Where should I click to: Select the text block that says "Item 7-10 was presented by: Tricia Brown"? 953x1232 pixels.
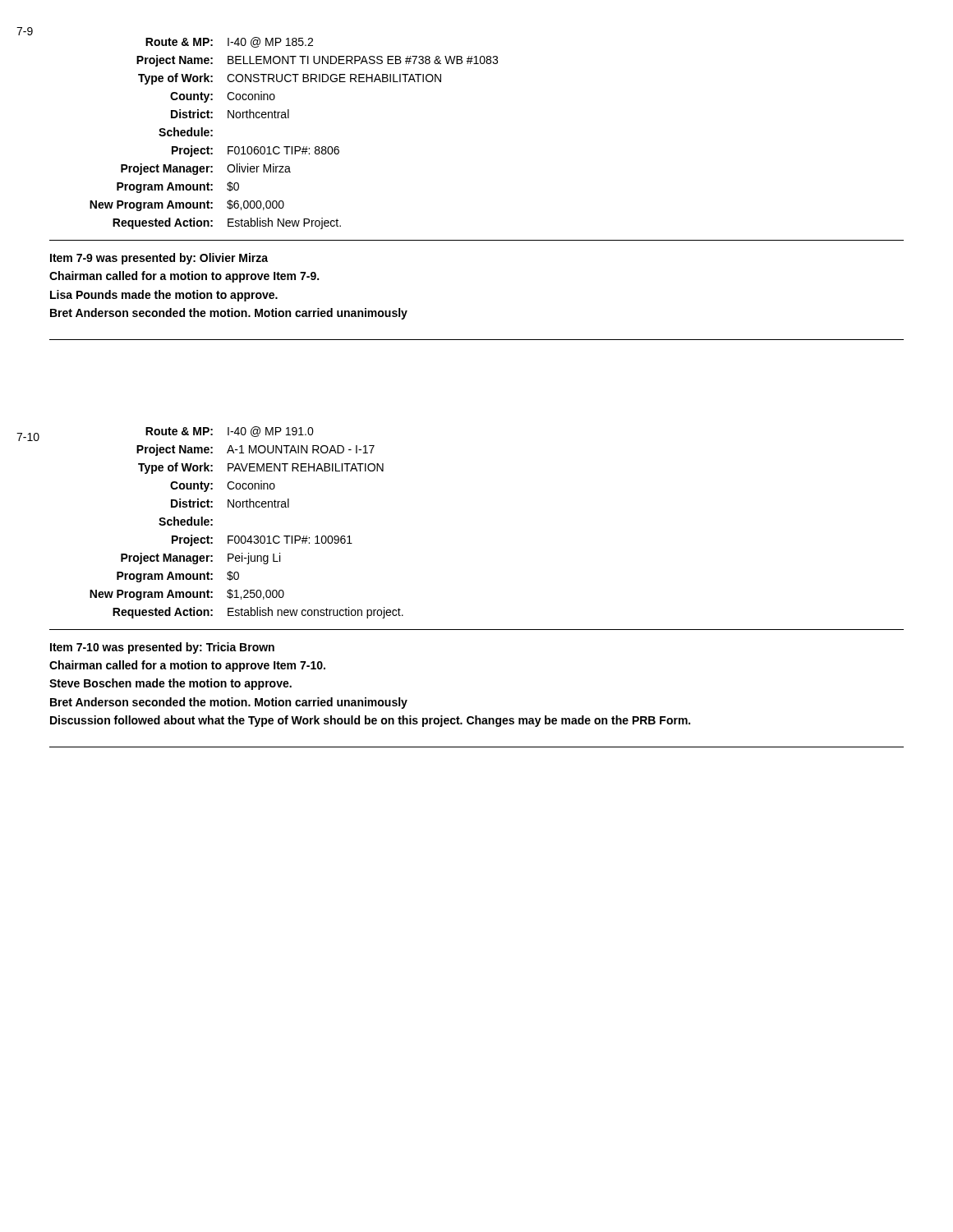162,648
